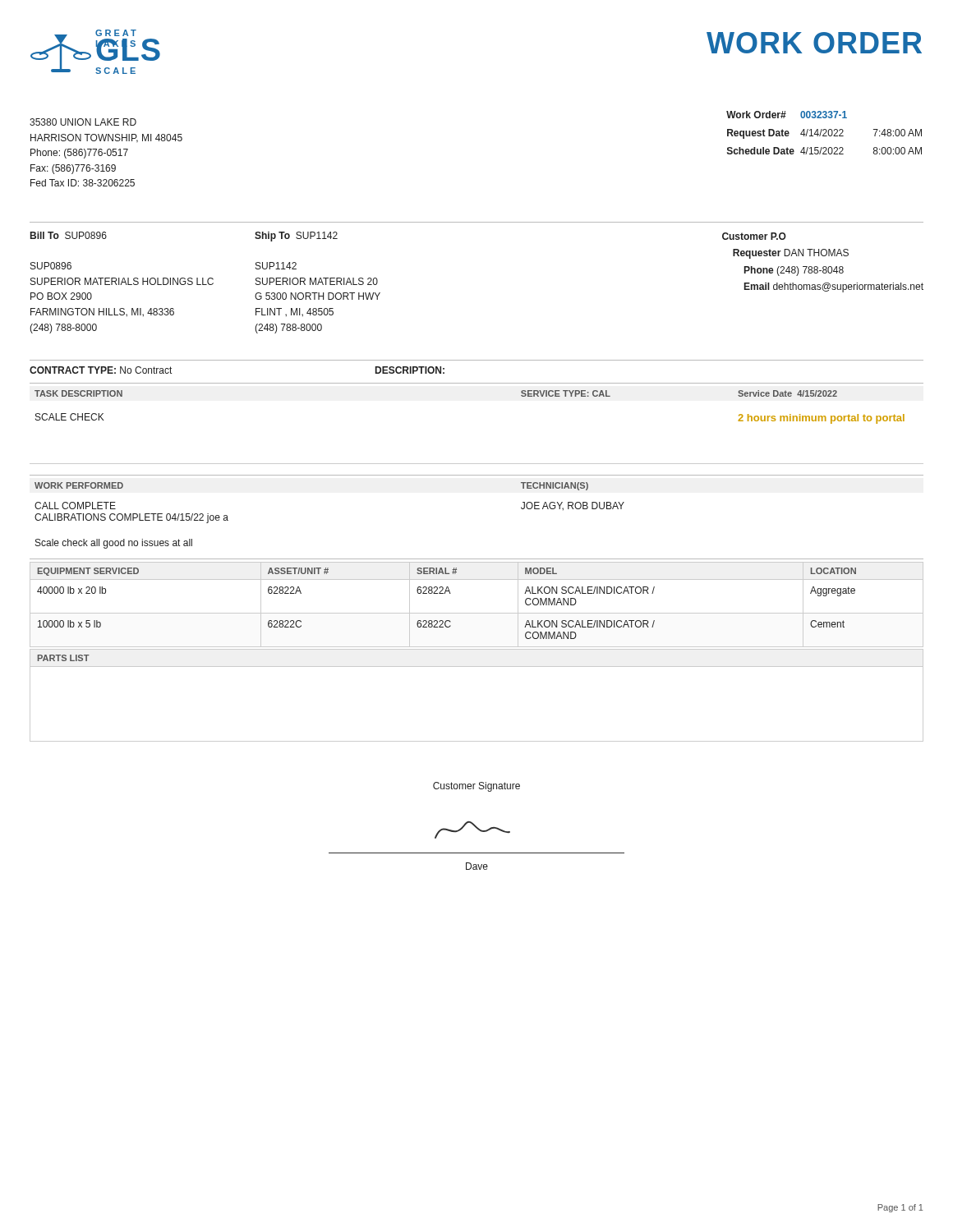953x1232 pixels.
Task: Find the block on this page that starts "SCALE CHECK 2 hours"
Action: [72, 419]
